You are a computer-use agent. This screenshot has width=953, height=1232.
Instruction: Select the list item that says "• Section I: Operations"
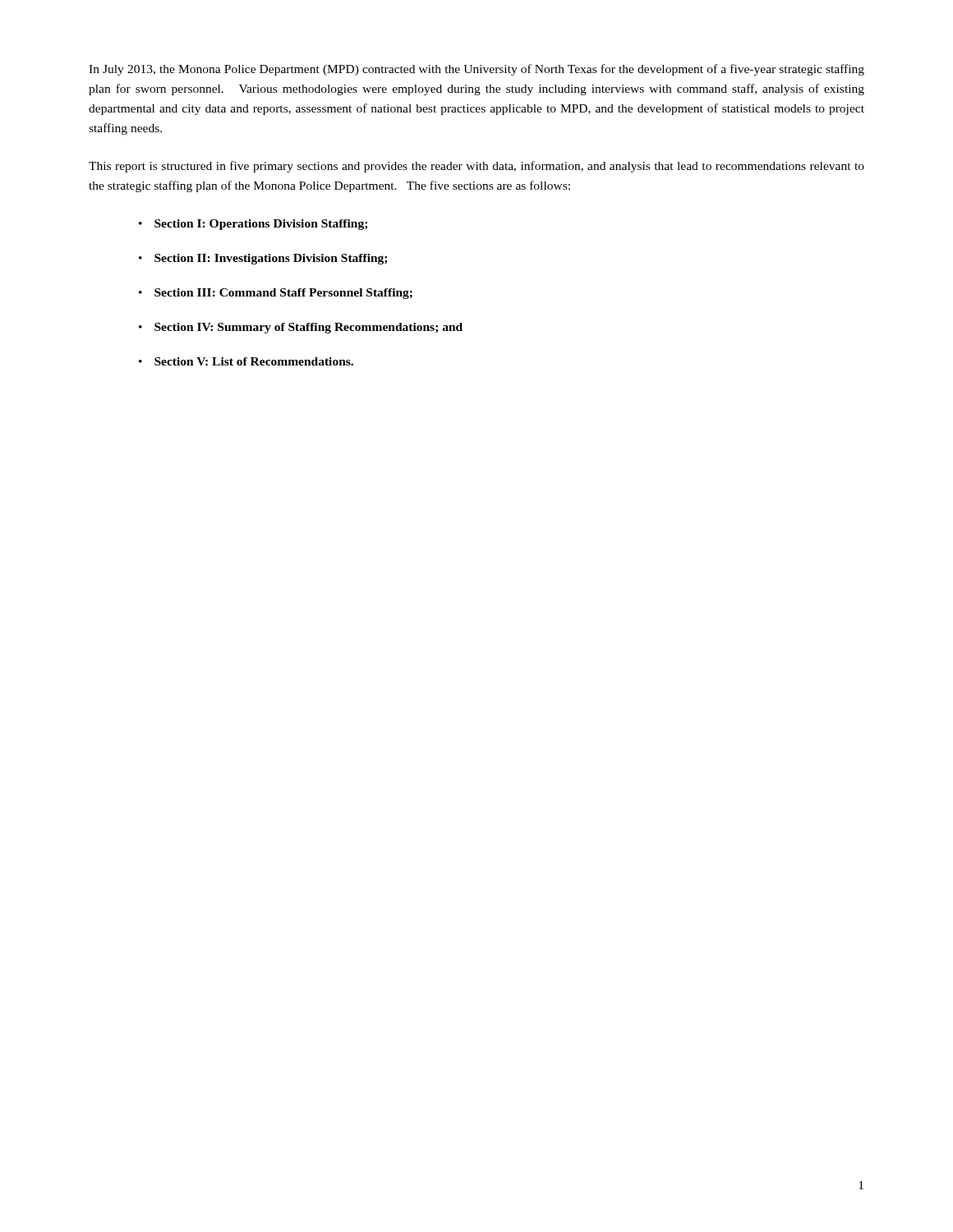click(x=253, y=223)
